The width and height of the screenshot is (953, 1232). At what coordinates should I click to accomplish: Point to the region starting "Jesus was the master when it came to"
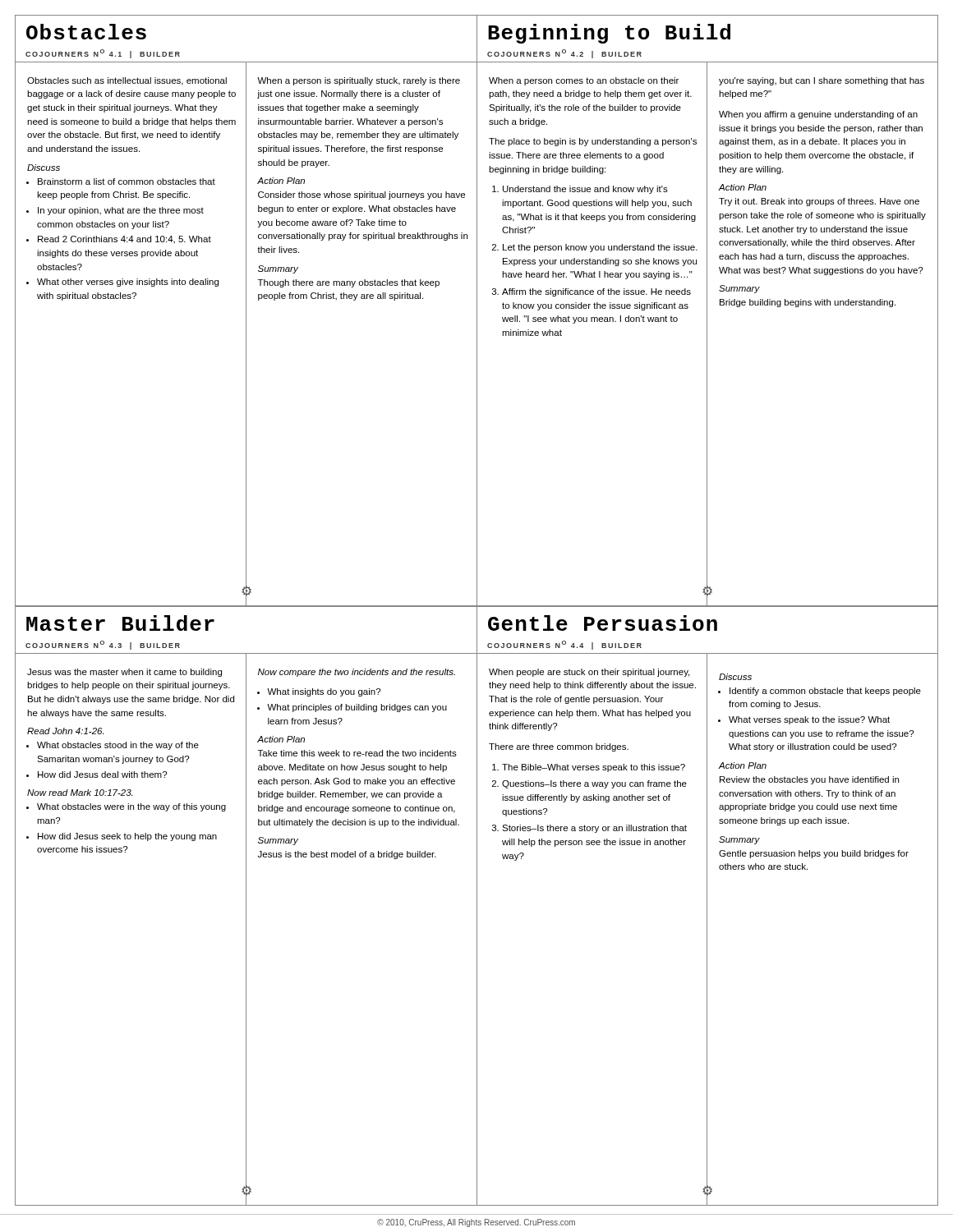point(131,692)
